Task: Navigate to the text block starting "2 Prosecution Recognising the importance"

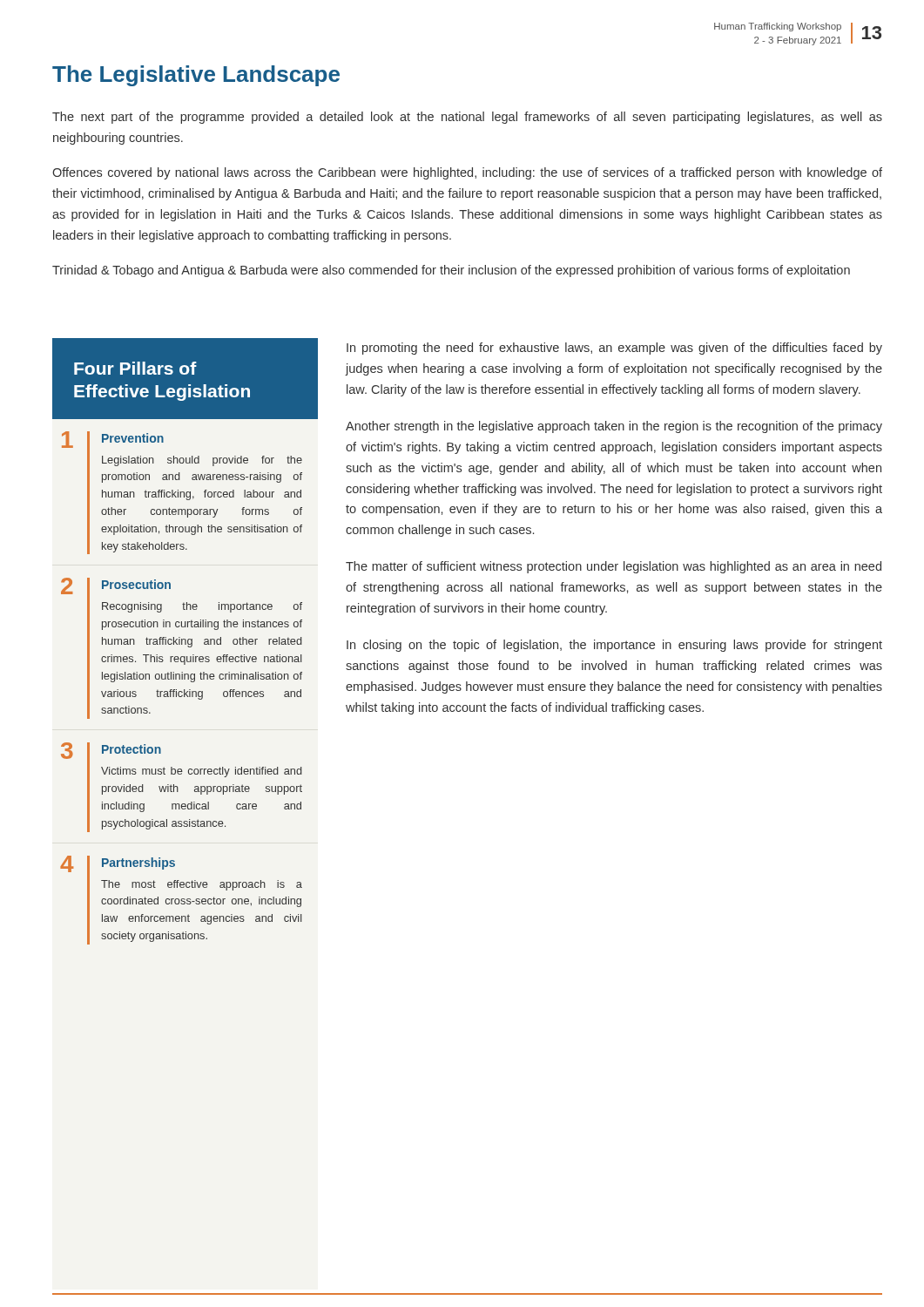Action: [x=181, y=646]
